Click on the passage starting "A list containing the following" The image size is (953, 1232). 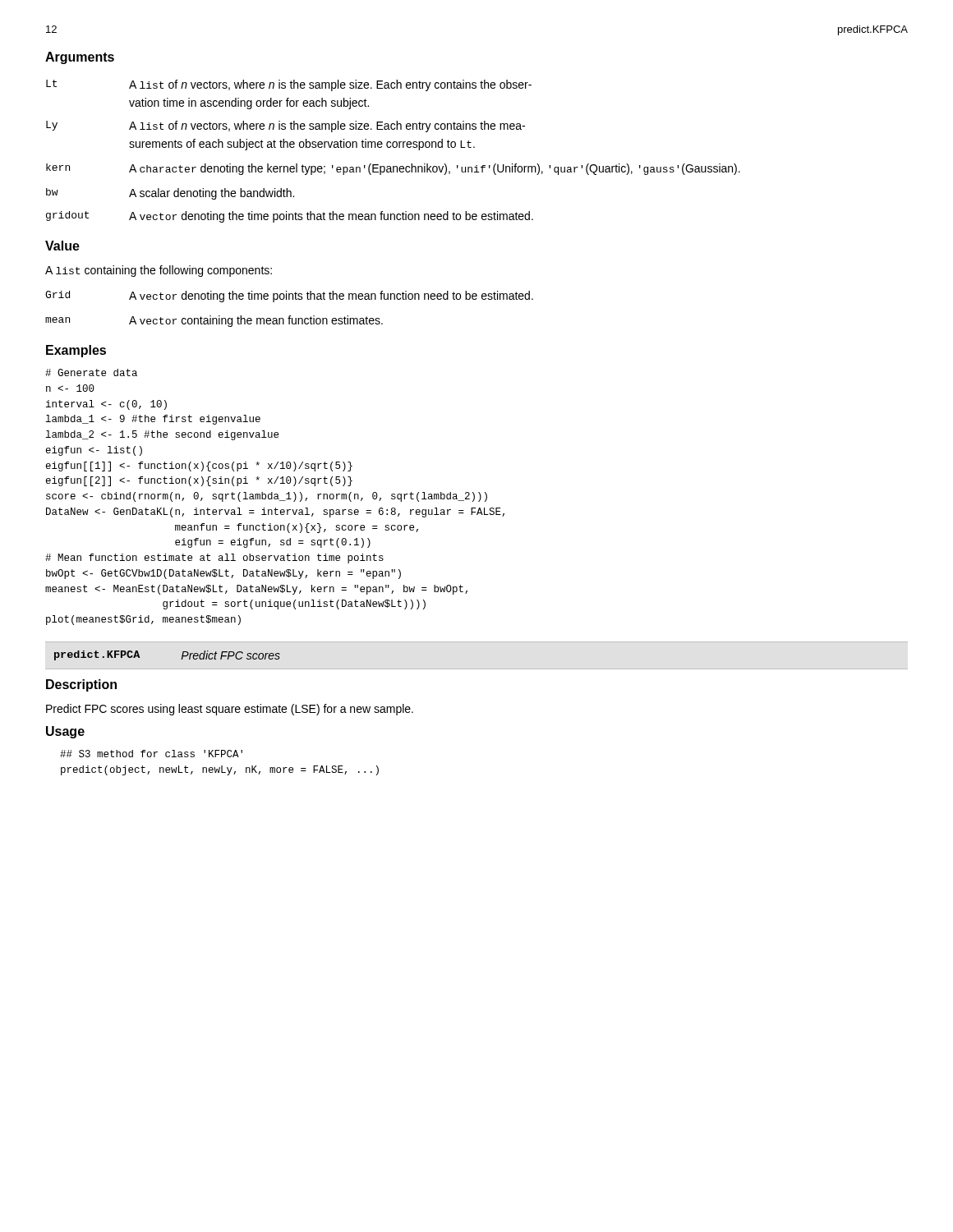coord(159,270)
